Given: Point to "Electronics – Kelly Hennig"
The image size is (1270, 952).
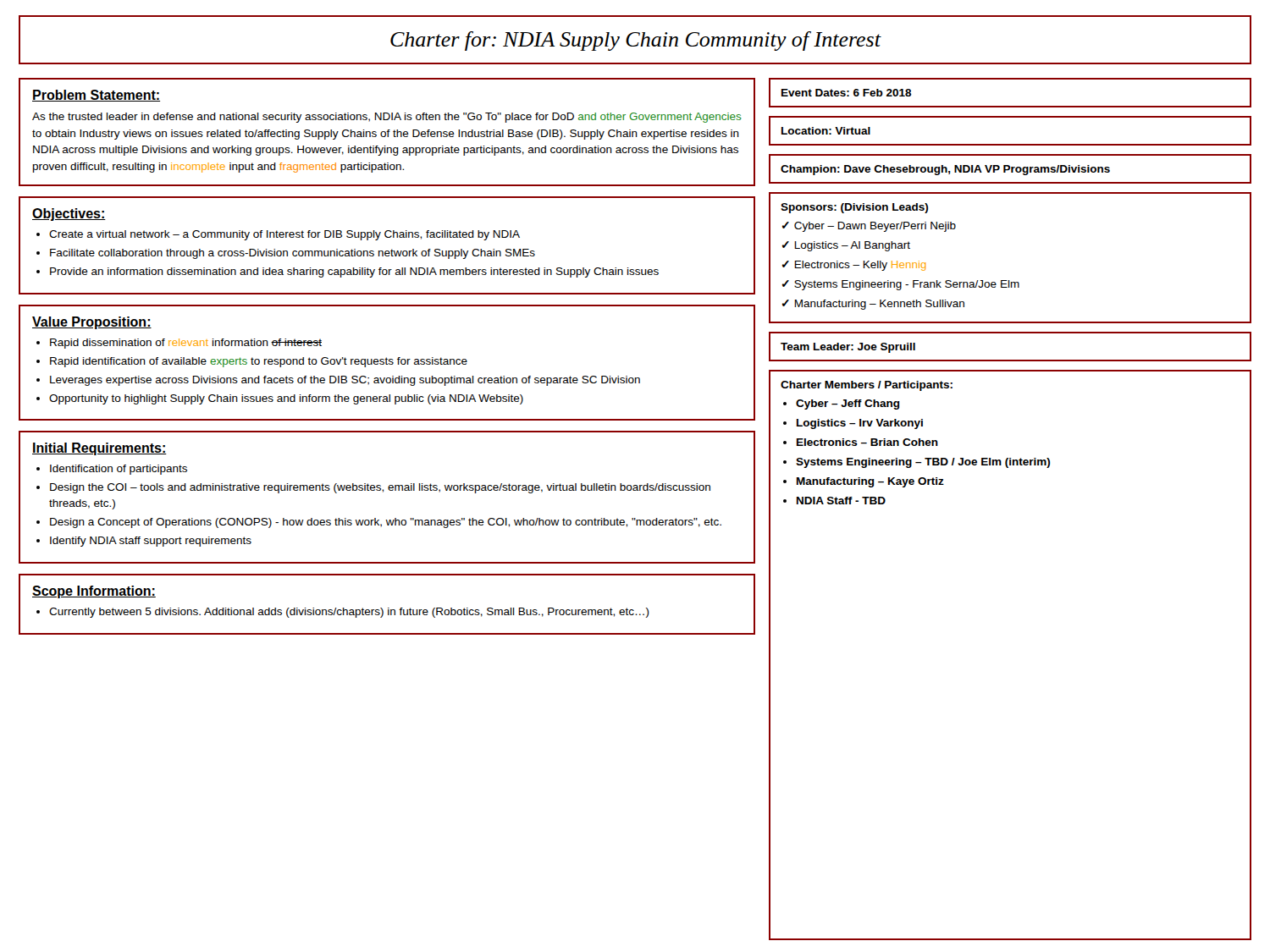Looking at the screenshot, I should pyautogui.click(x=860, y=264).
